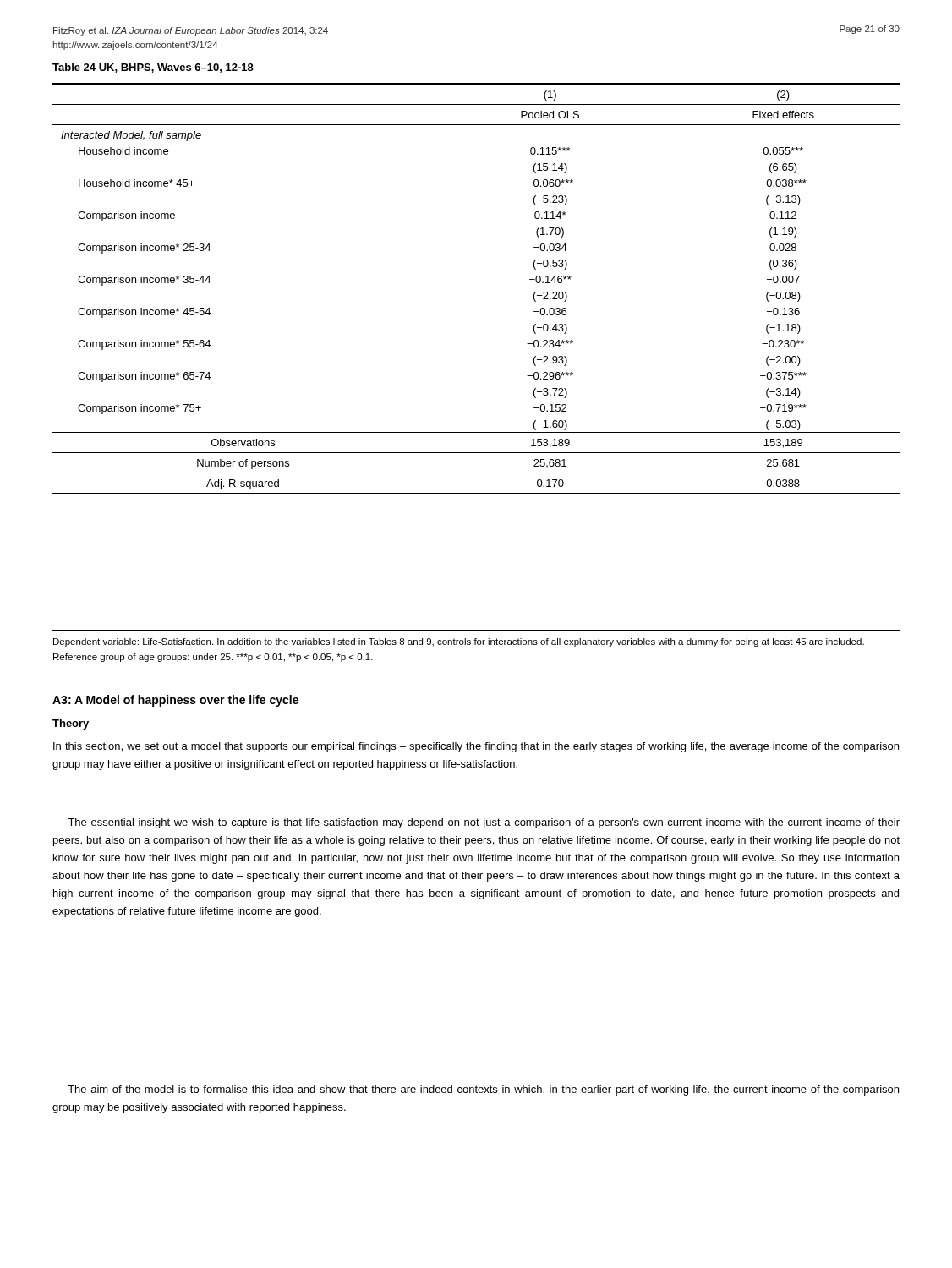952x1268 pixels.
Task: Click on the region starting "The aim of the model"
Action: (x=476, y=1098)
